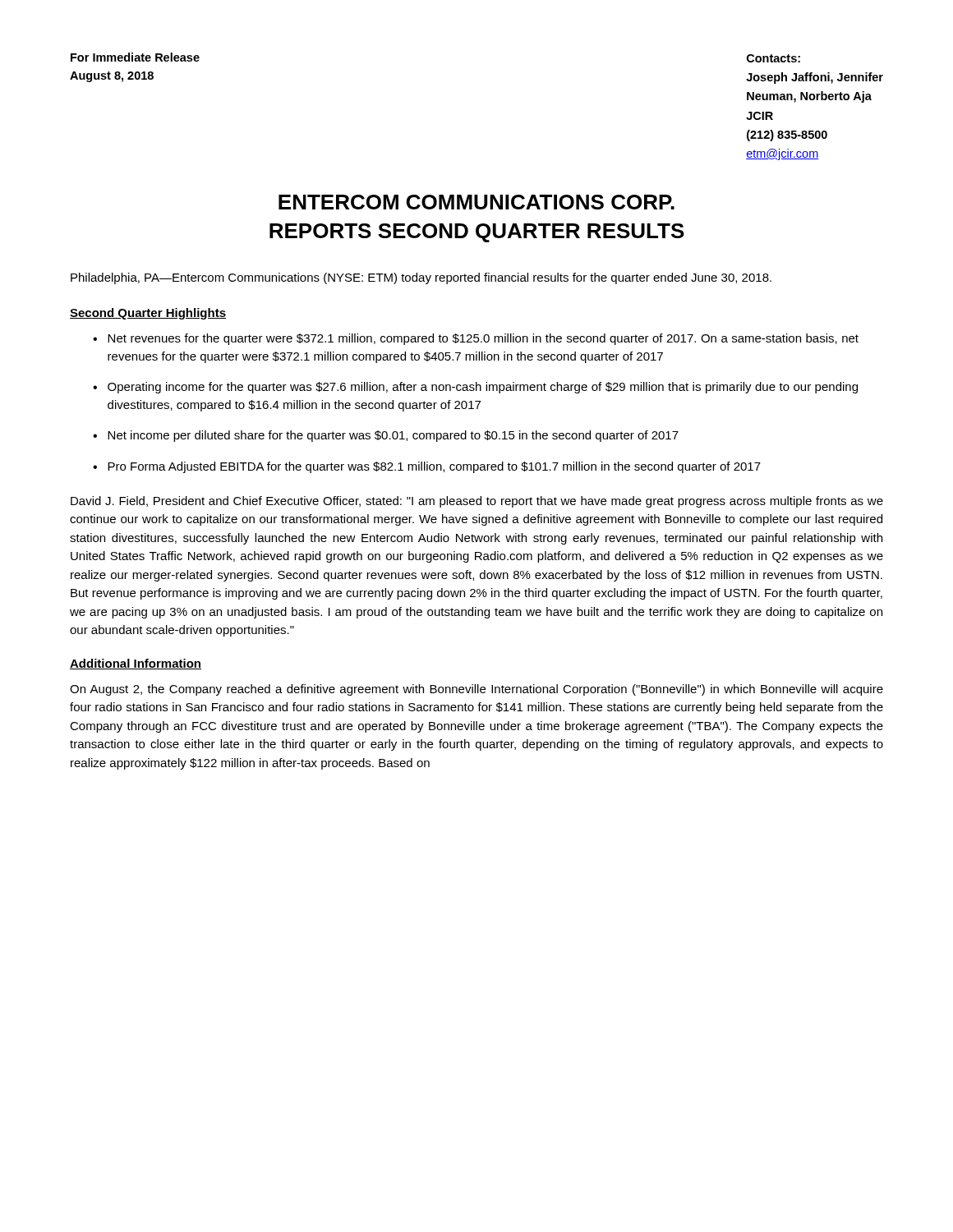Locate the list item containing "Net income per diluted share"

(x=495, y=435)
